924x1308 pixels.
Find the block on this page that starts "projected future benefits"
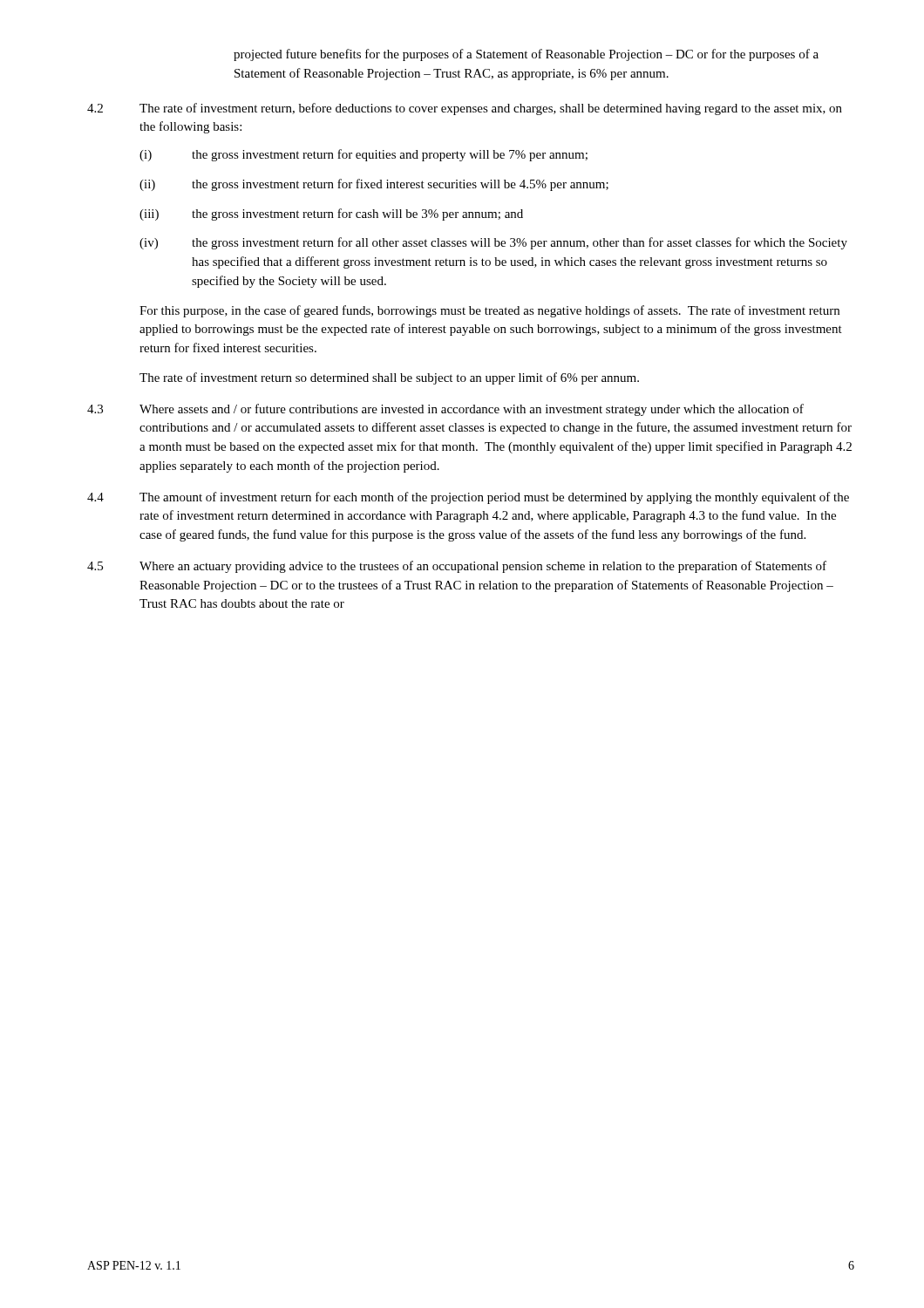click(x=526, y=64)
